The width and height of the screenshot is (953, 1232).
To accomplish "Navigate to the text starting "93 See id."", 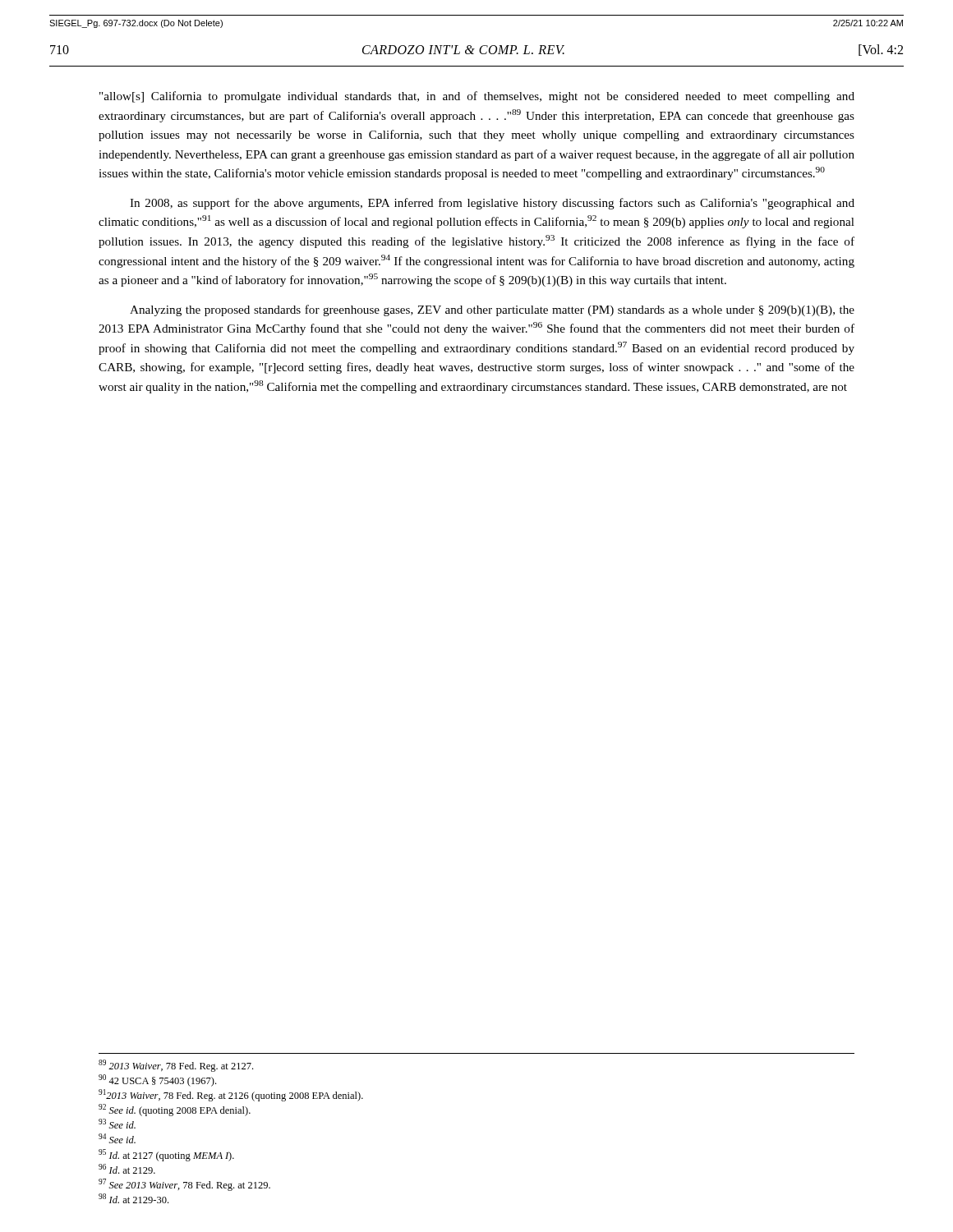I will pos(117,1124).
